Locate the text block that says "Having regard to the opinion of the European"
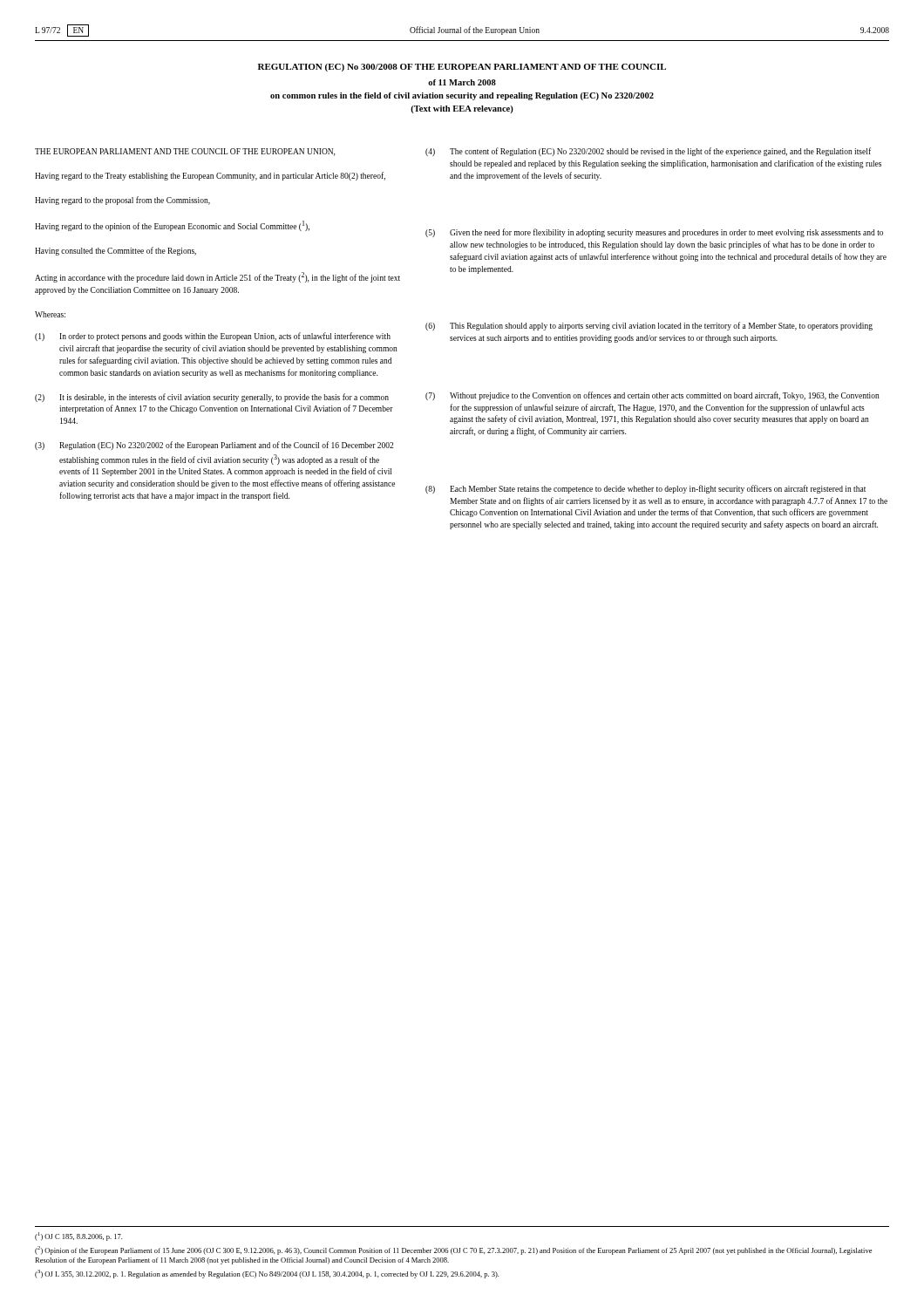This screenshot has width=924, height=1308. (x=172, y=226)
